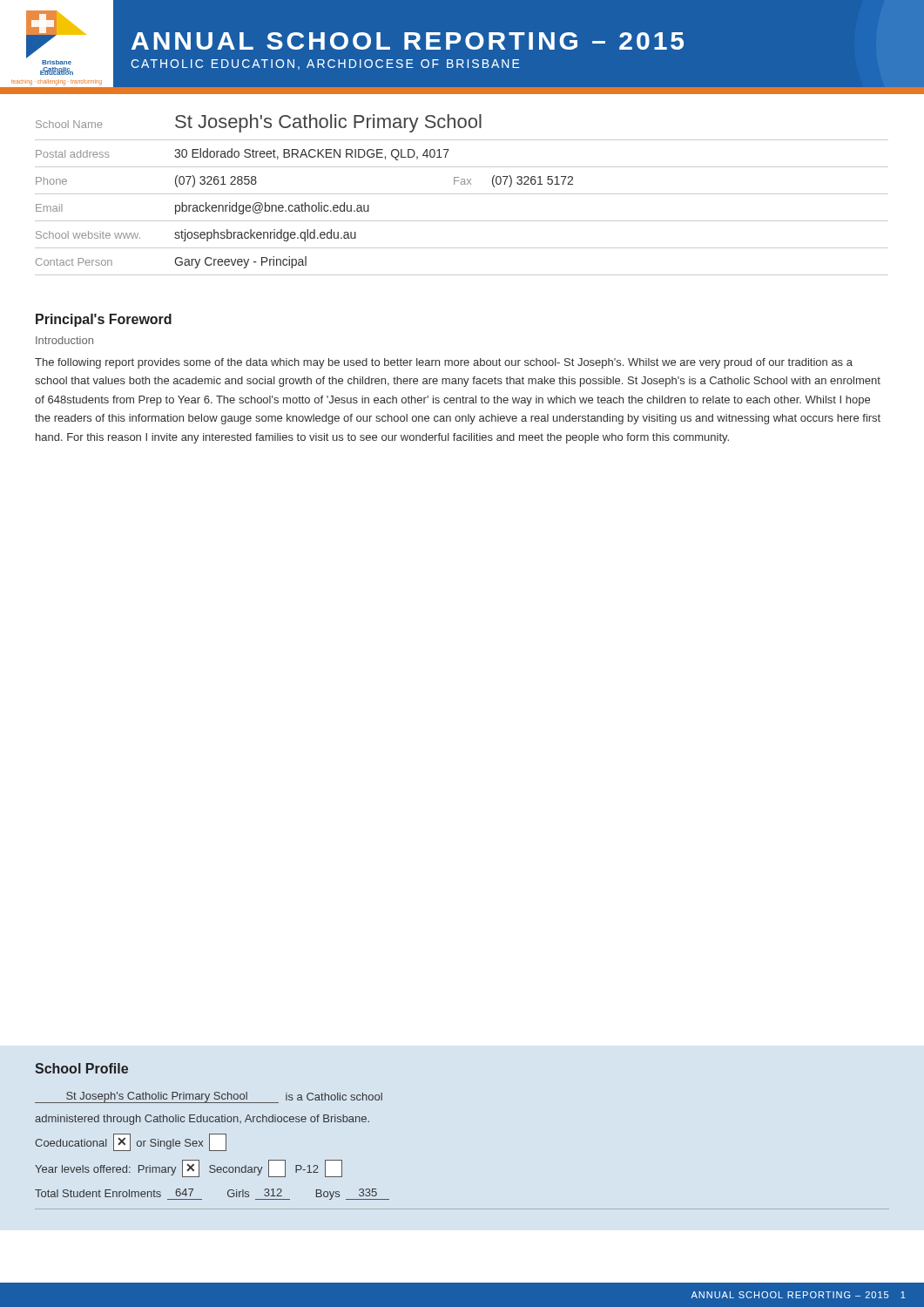Find the block on this page that starts "Year levels offered: Primary ✕ Secondary"

(x=188, y=1168)
